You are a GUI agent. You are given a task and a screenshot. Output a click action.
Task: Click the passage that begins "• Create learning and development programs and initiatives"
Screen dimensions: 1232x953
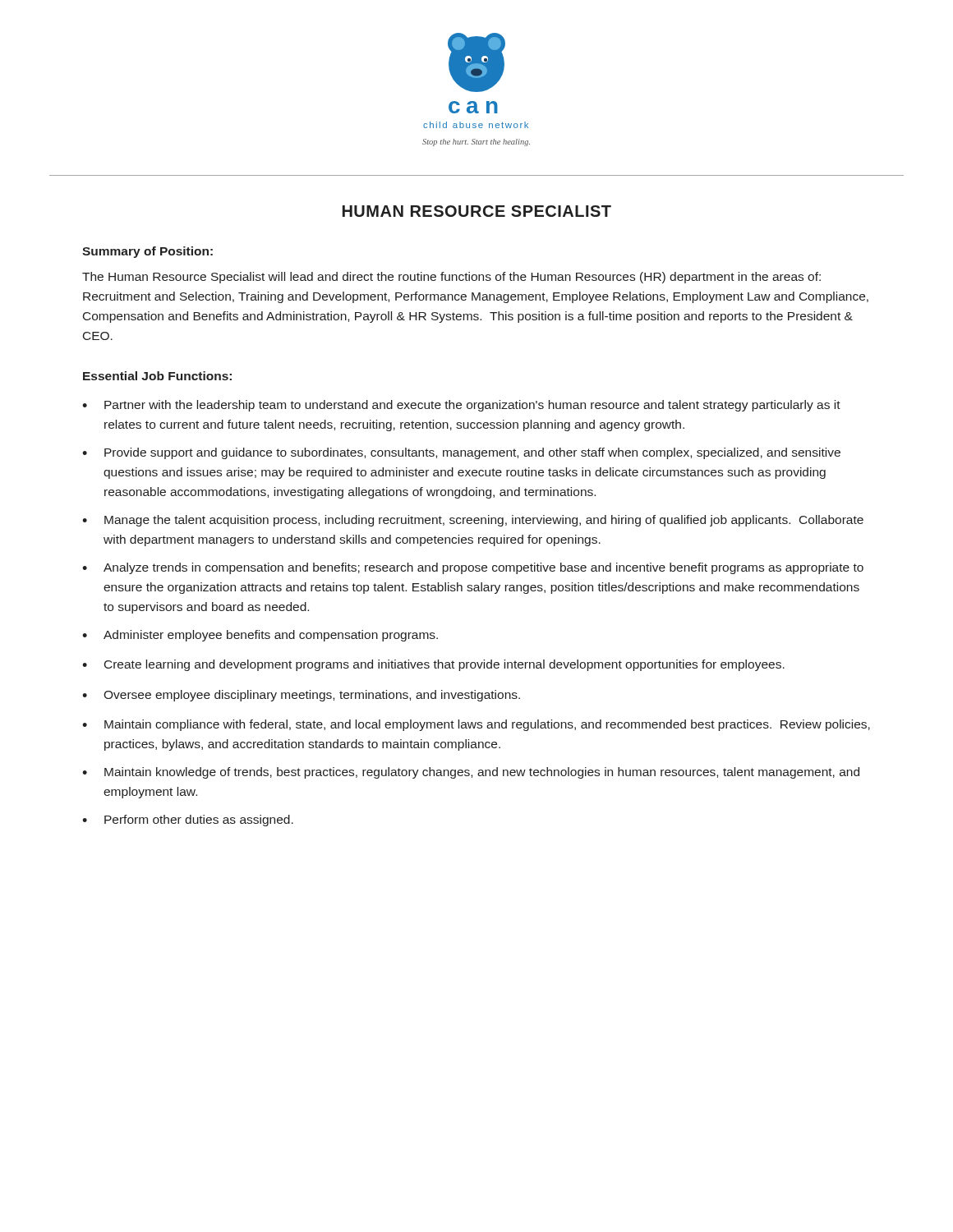[x=476, y=666]
